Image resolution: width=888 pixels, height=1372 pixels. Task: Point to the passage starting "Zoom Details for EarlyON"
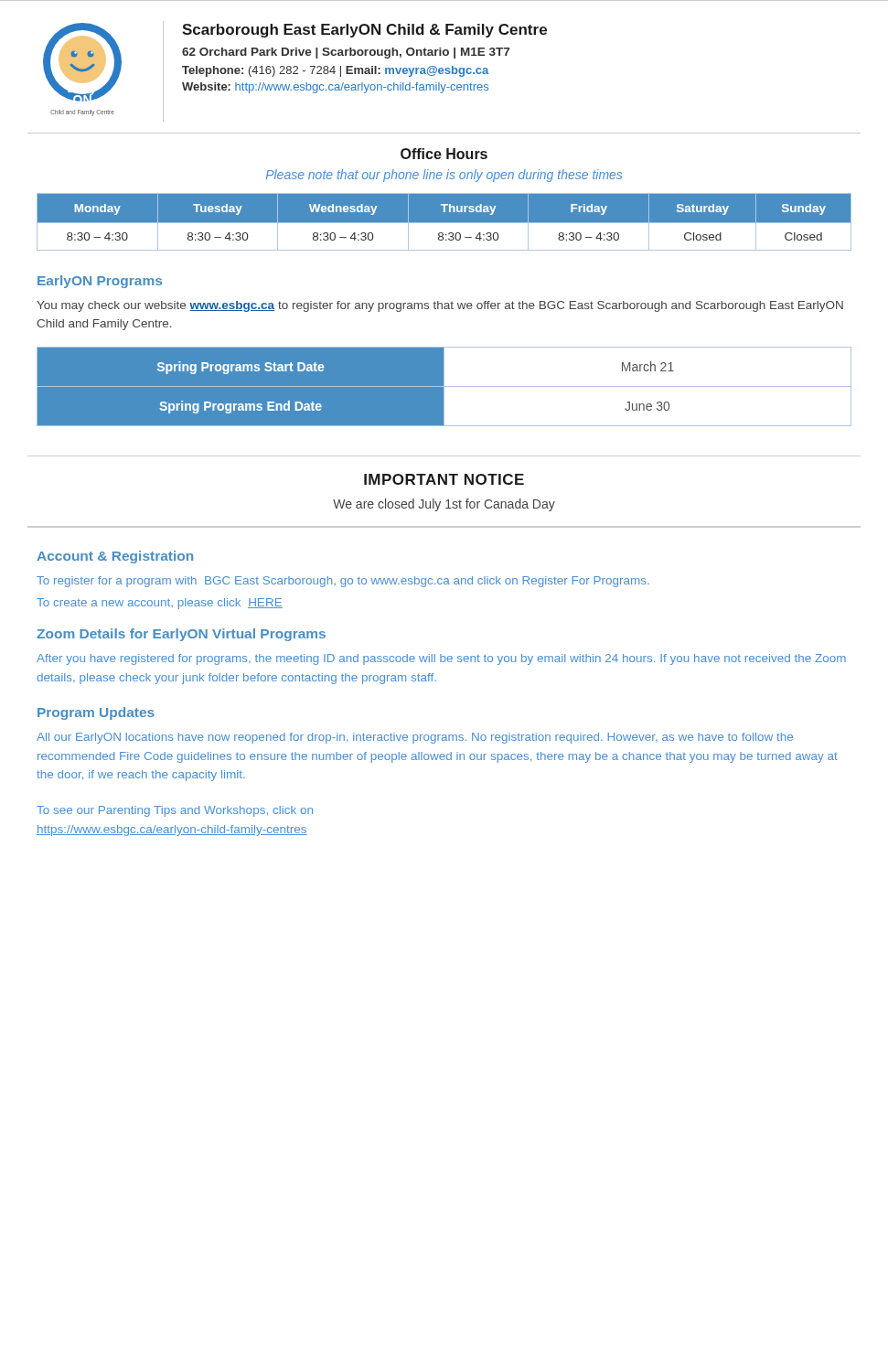point(181,633)
